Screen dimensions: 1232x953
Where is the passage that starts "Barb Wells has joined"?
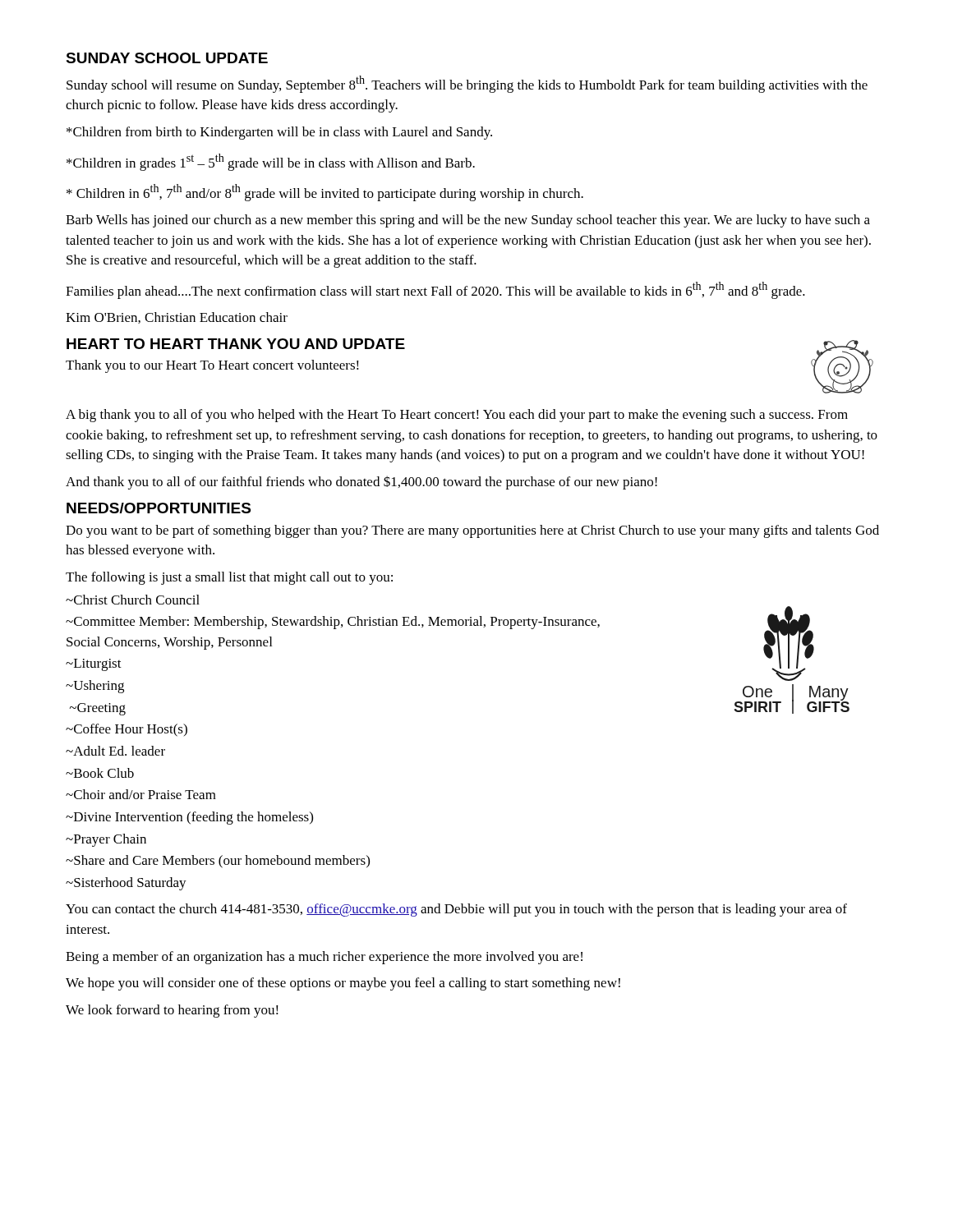tap(476, 241)
